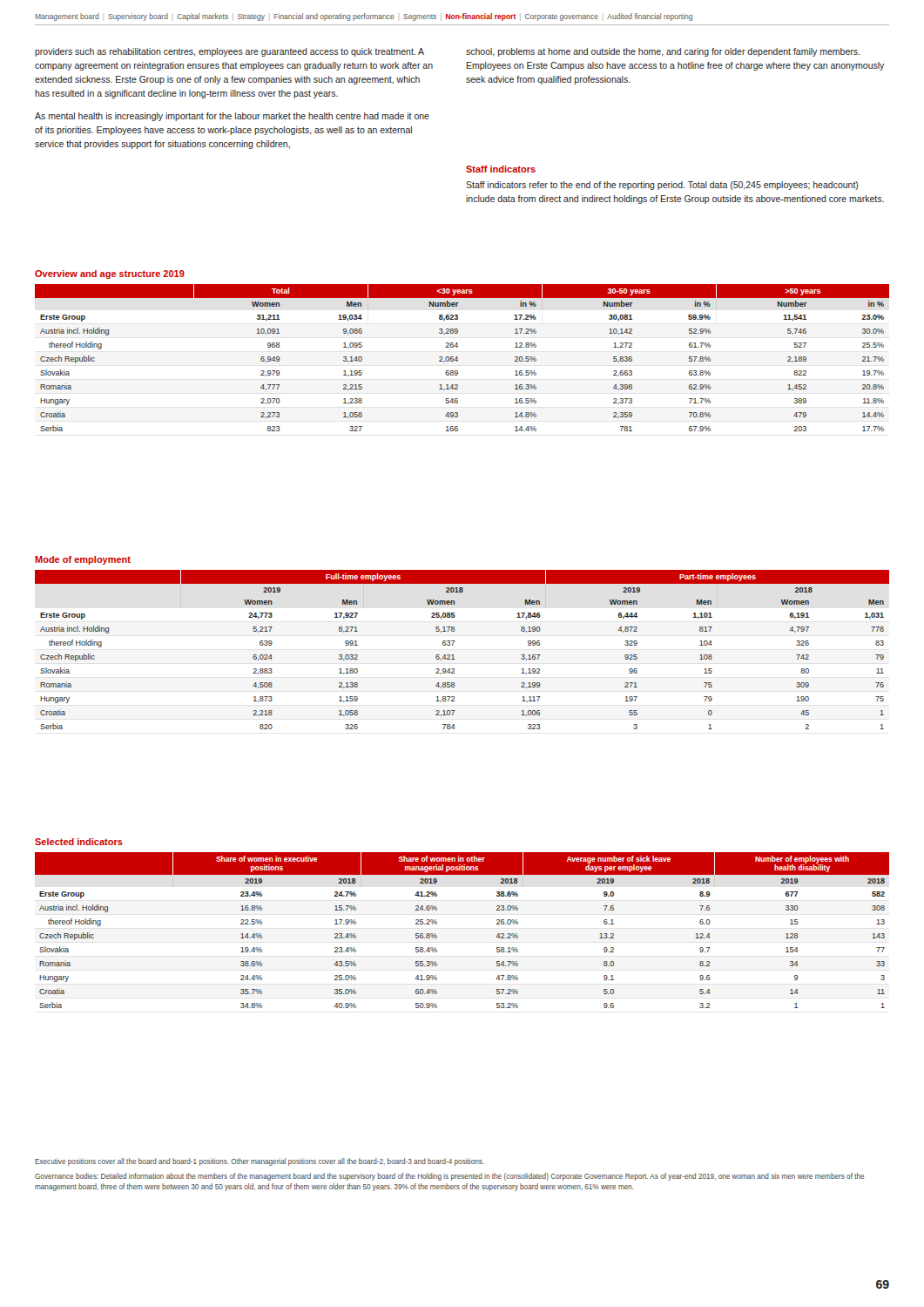Screen dimensions: 1307x924
Task: Where is the passage that starts "Governance bodies: Detailed information about"?
Action: click(450, 1182)
